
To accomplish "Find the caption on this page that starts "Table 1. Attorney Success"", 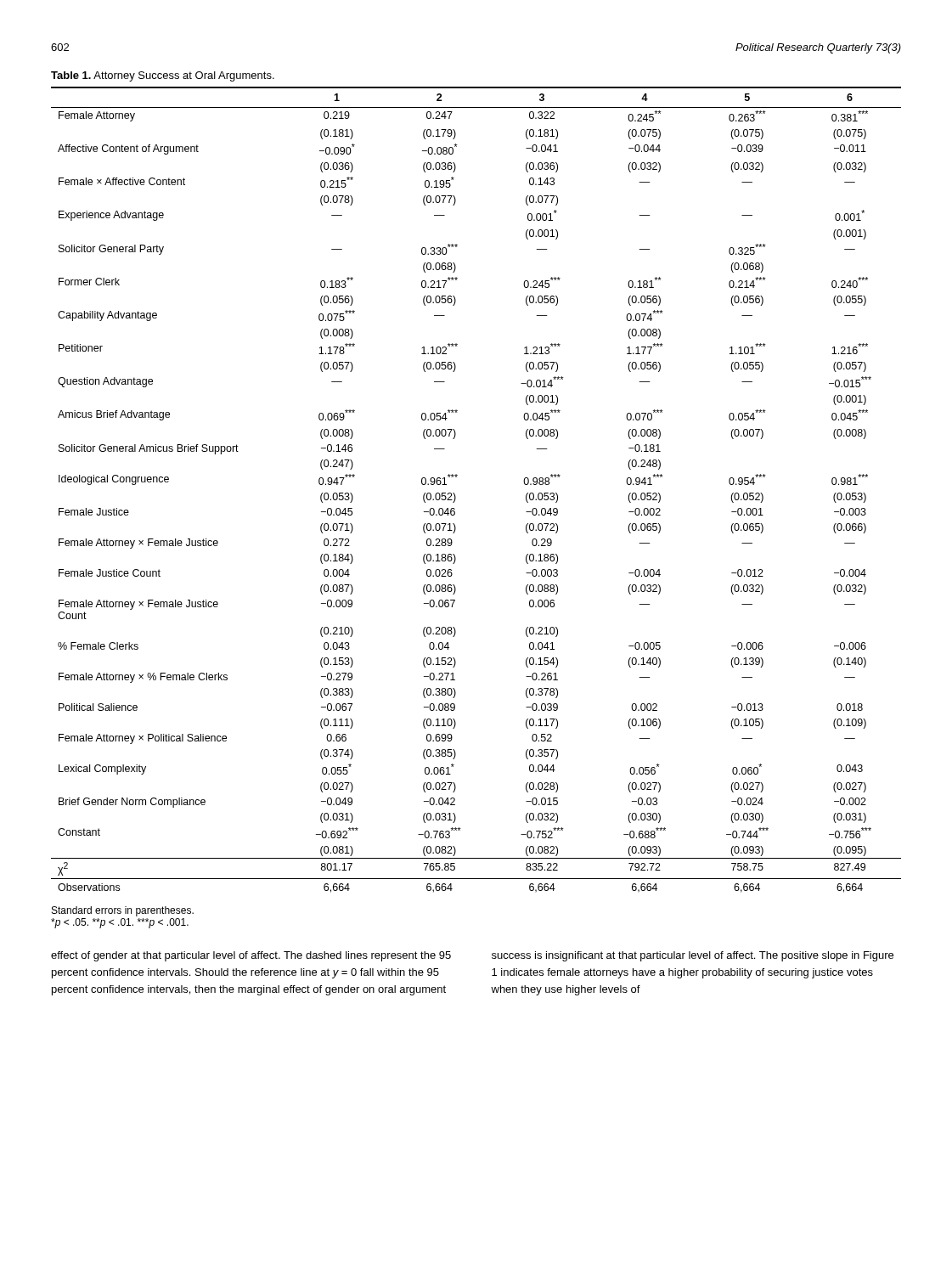I will click(163, 75).
